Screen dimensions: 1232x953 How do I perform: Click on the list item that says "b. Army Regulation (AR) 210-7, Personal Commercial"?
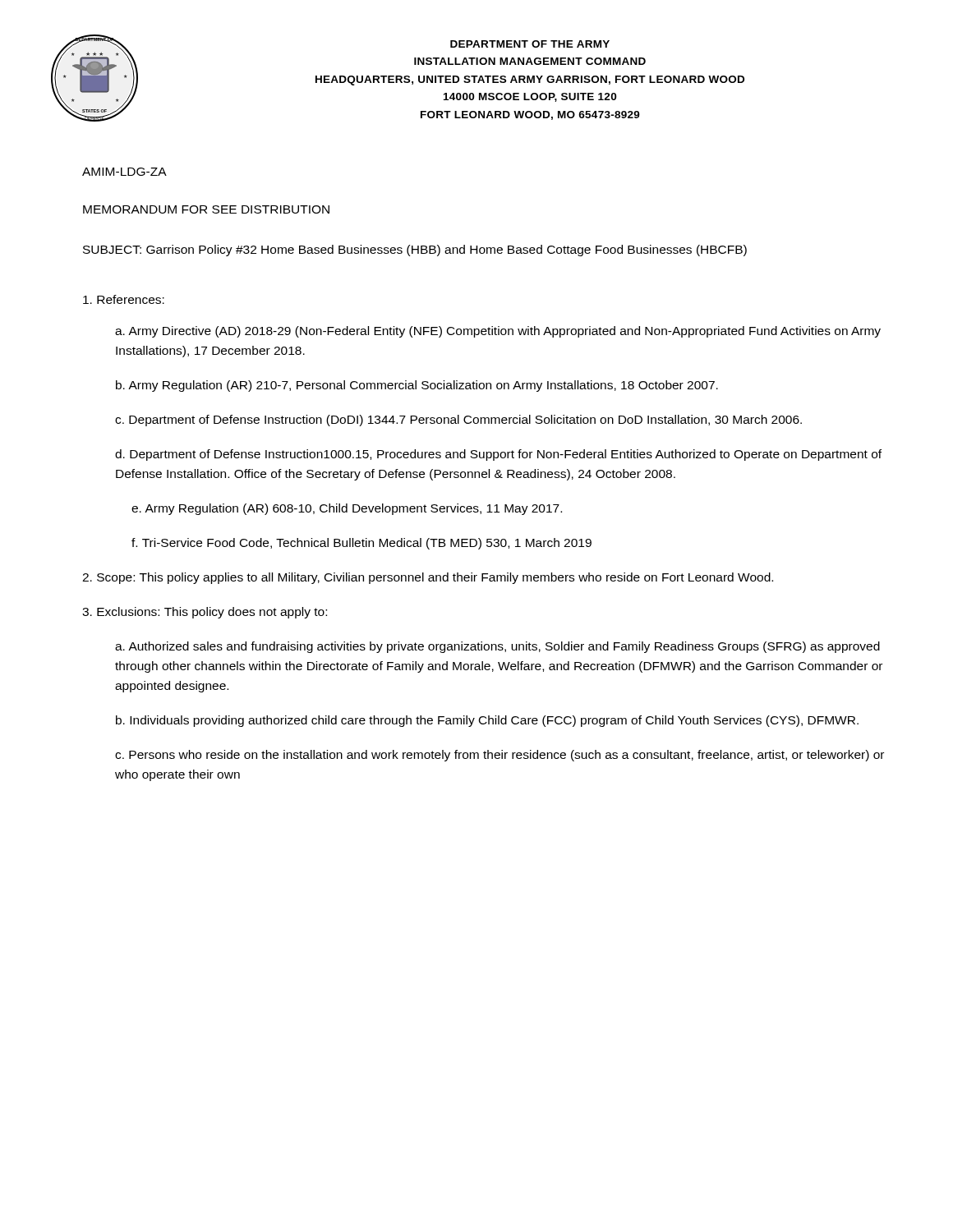(x=417, y=384)
